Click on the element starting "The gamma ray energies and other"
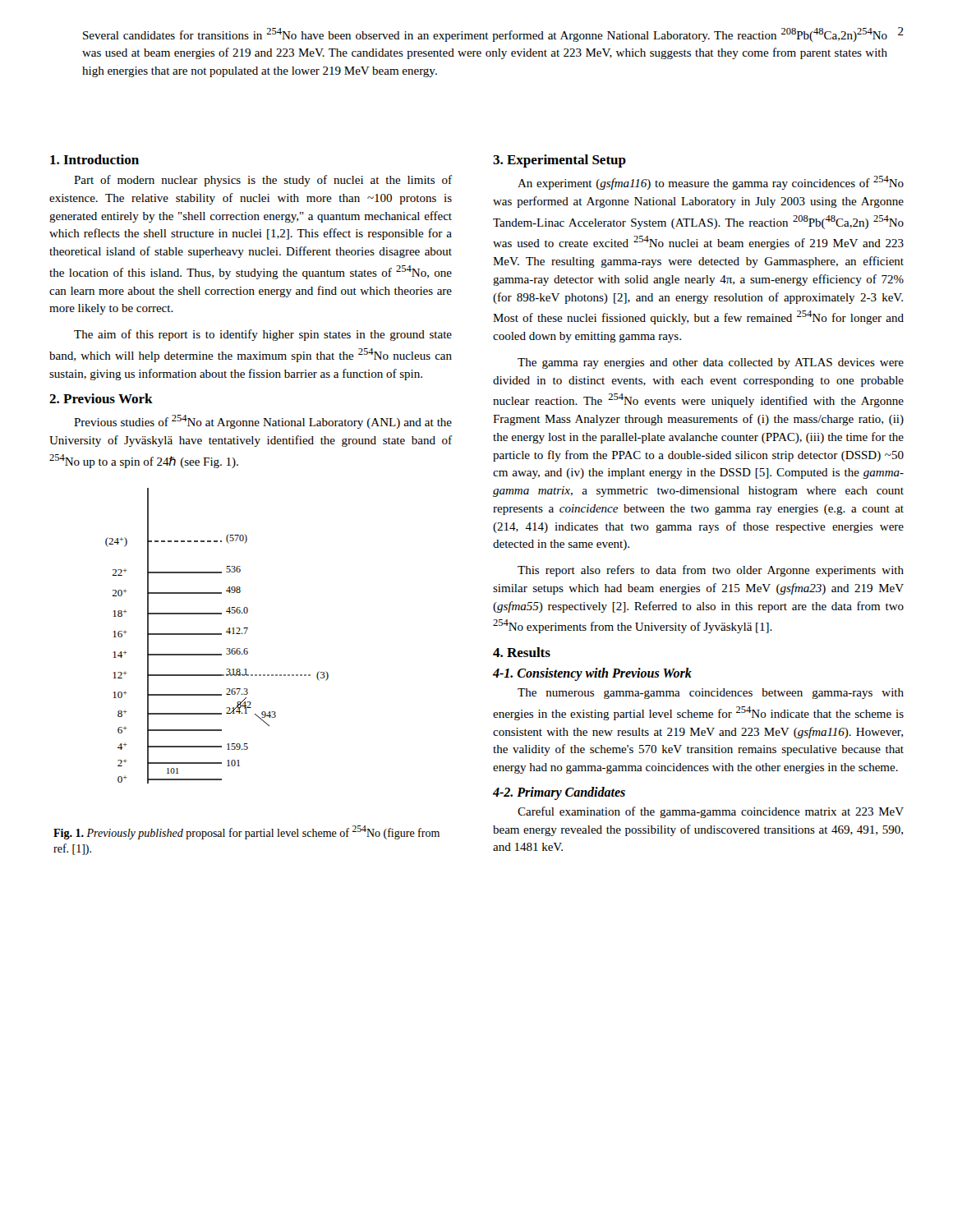Viewport: 953px width, 1232px height. [x=698, y=453]
